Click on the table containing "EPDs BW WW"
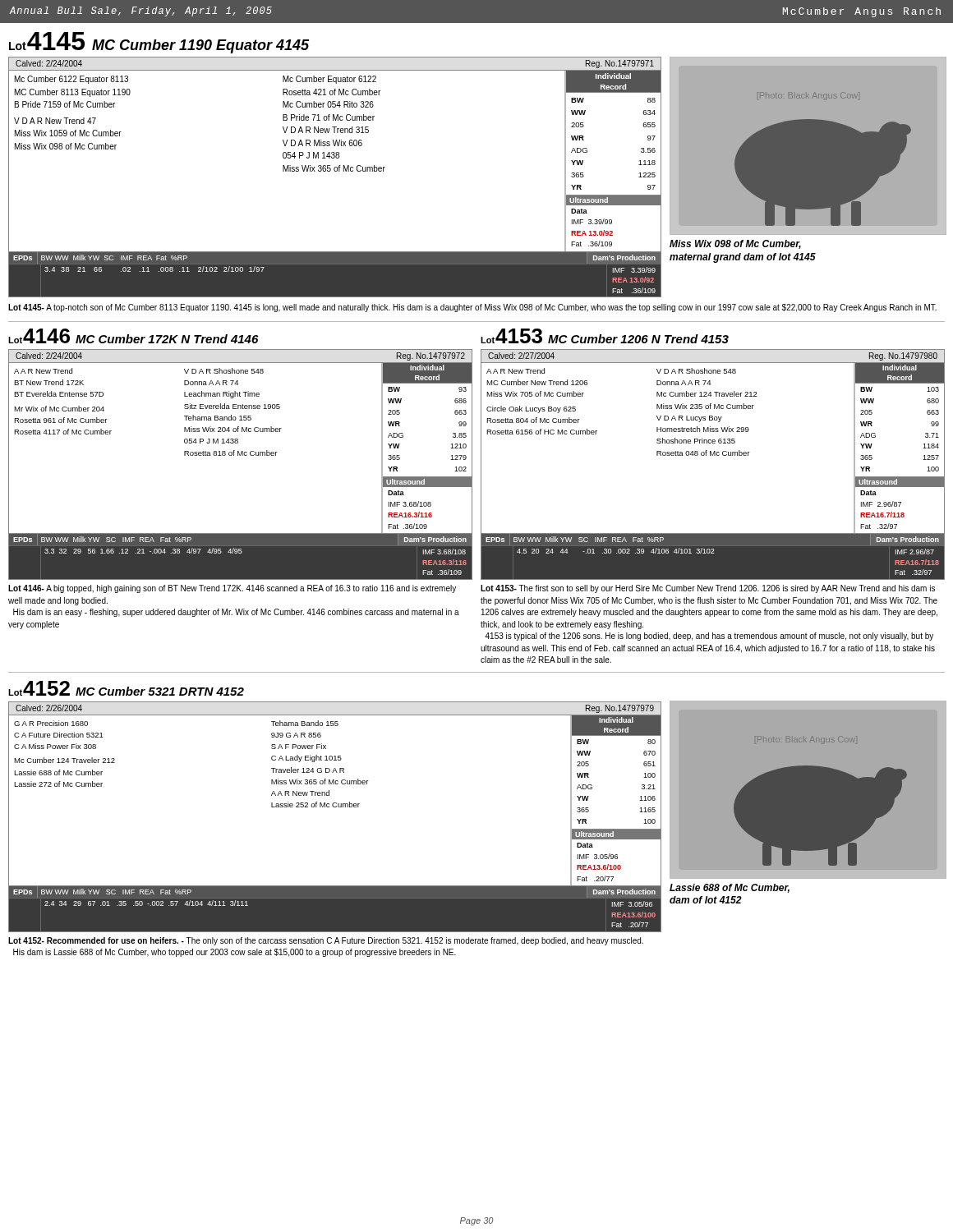This screenshot has height=1232, width=953. click(335, 257)
